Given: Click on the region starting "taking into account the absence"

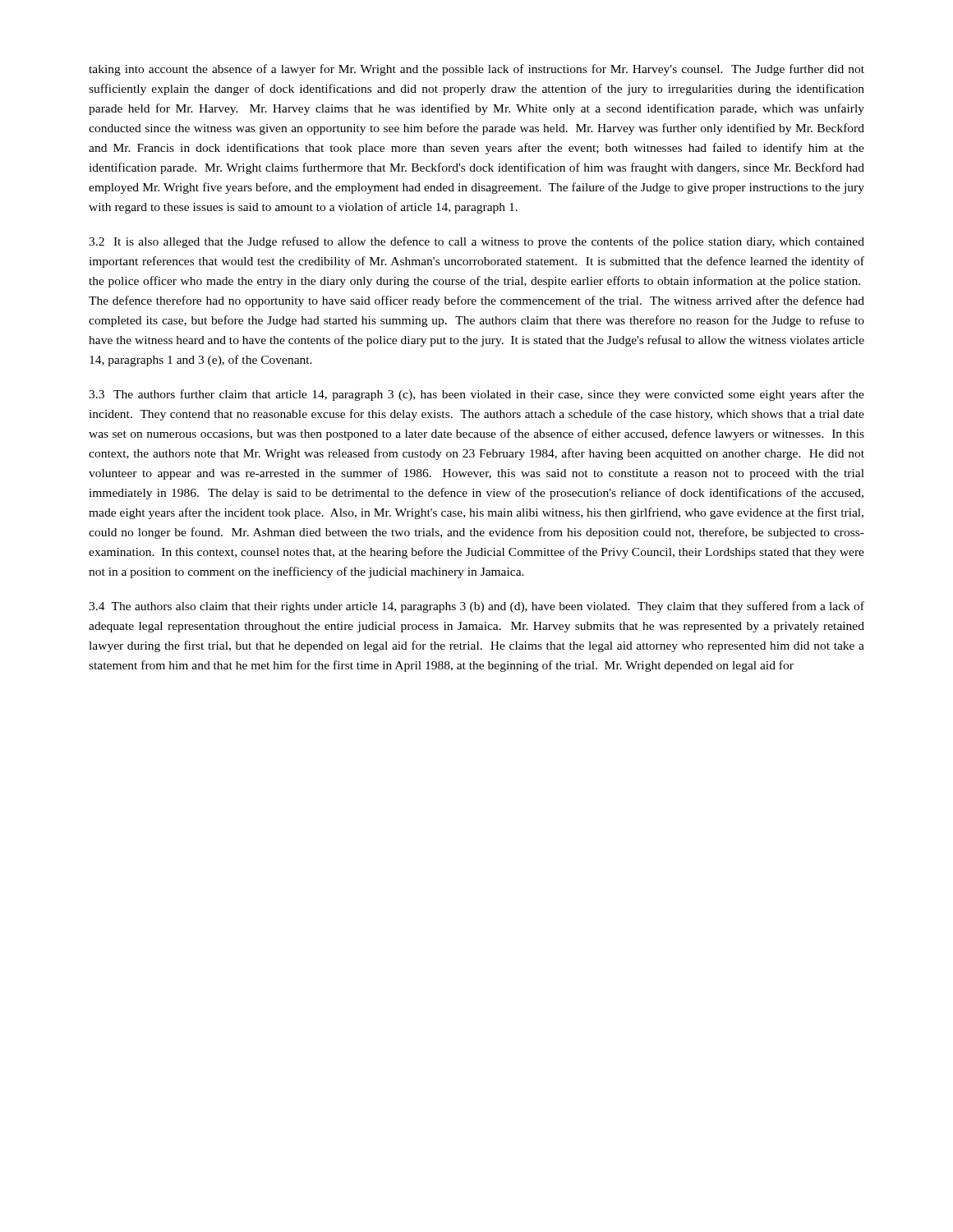Looking at the screenshot, I should 476,138.
